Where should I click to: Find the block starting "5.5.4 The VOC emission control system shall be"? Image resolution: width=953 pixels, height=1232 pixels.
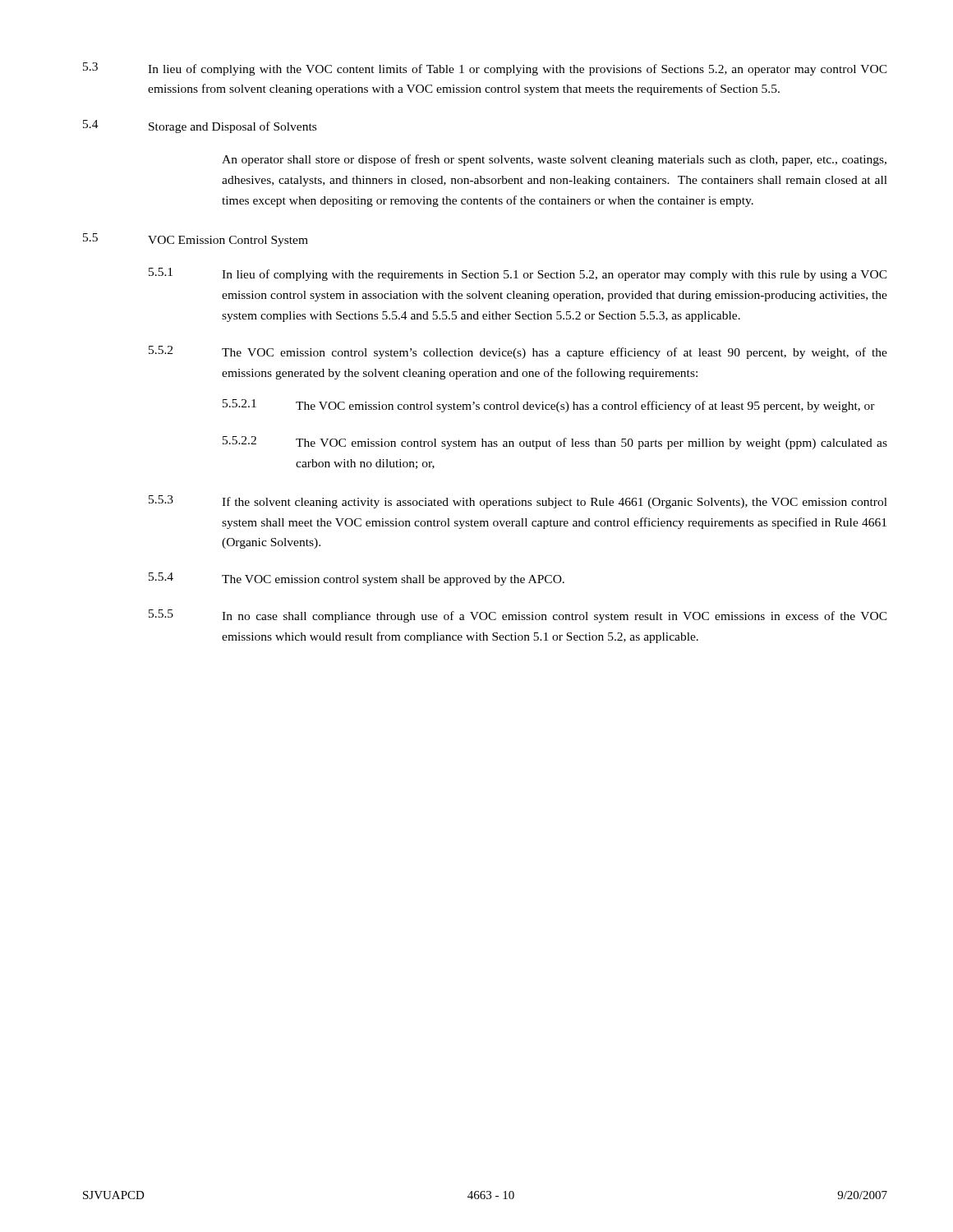(x=518, y=580)
